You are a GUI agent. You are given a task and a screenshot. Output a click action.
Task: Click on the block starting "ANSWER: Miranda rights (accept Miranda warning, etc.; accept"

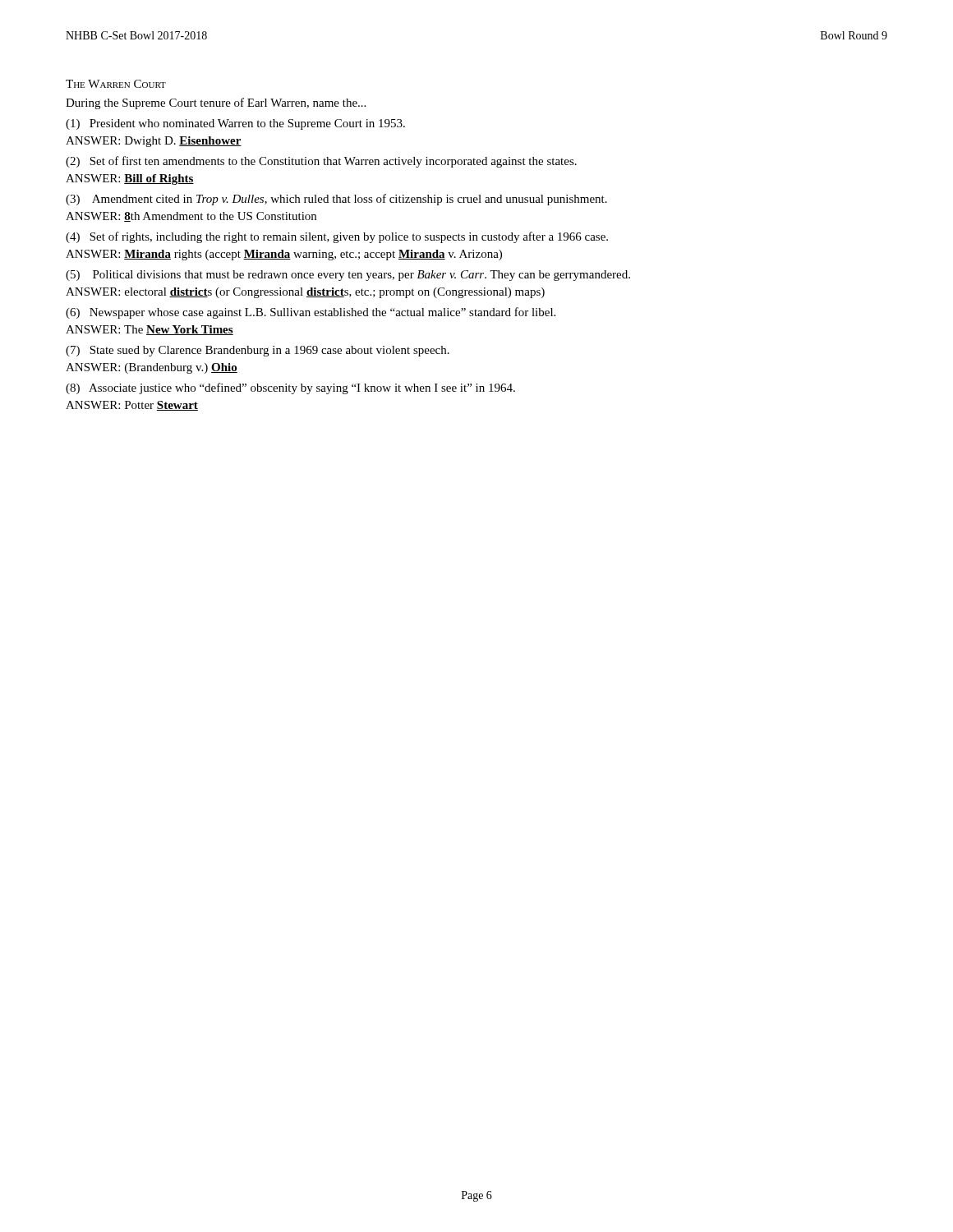coord(284,254)
